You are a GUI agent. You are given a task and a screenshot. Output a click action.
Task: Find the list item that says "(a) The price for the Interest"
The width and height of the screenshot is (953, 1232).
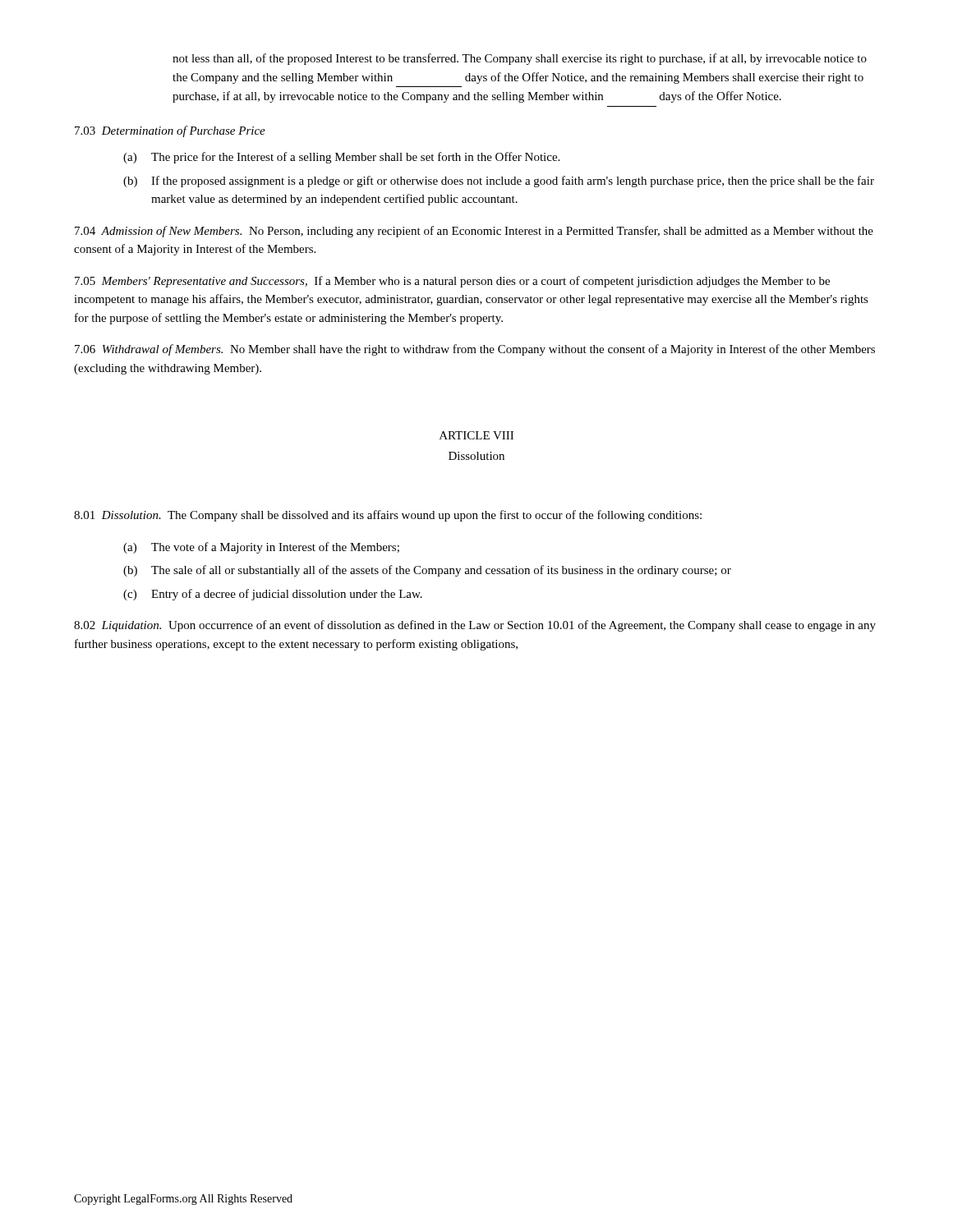pos(501,157)
